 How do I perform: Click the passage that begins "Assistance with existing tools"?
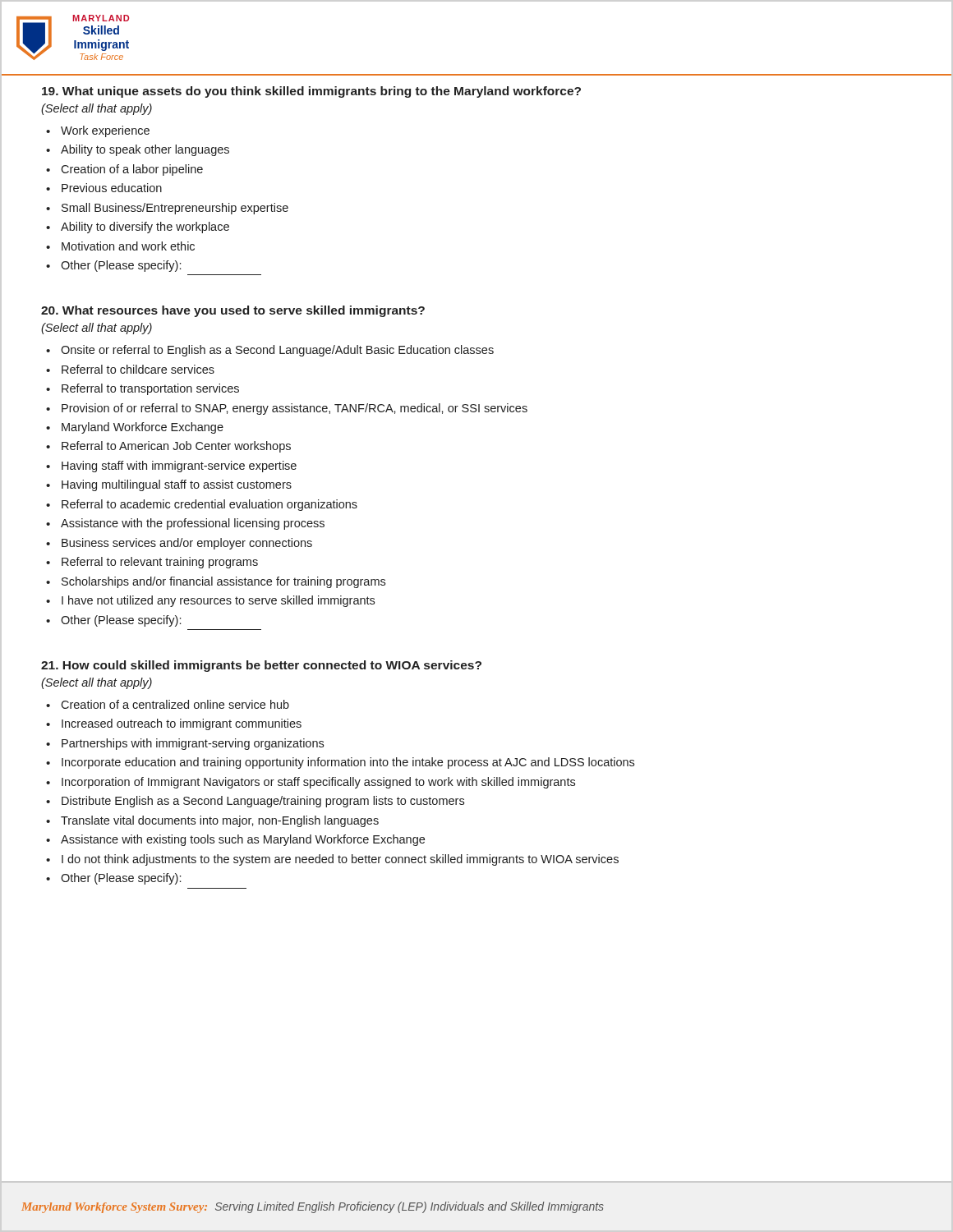[x=243, y=840]
